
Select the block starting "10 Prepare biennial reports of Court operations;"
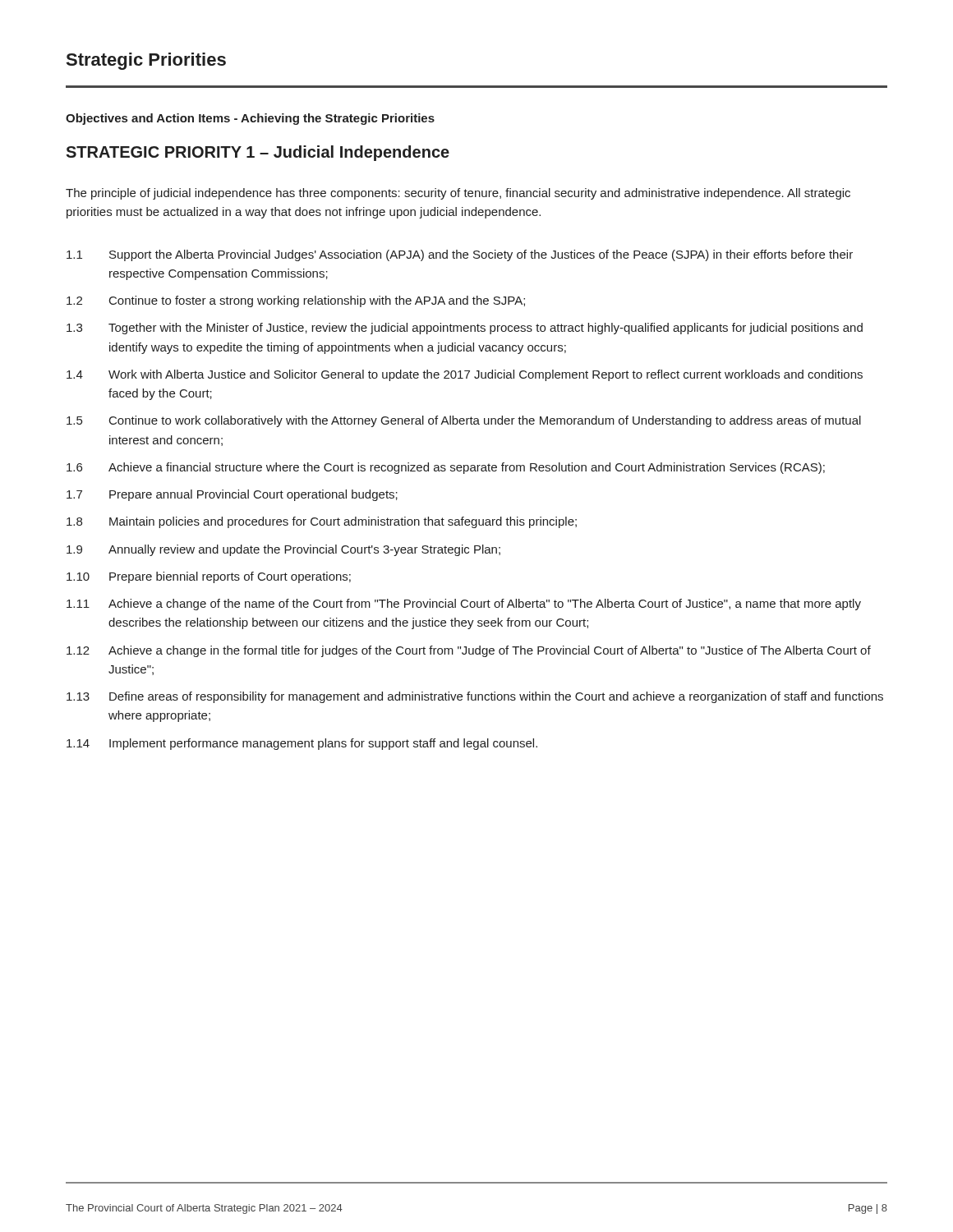209,577
